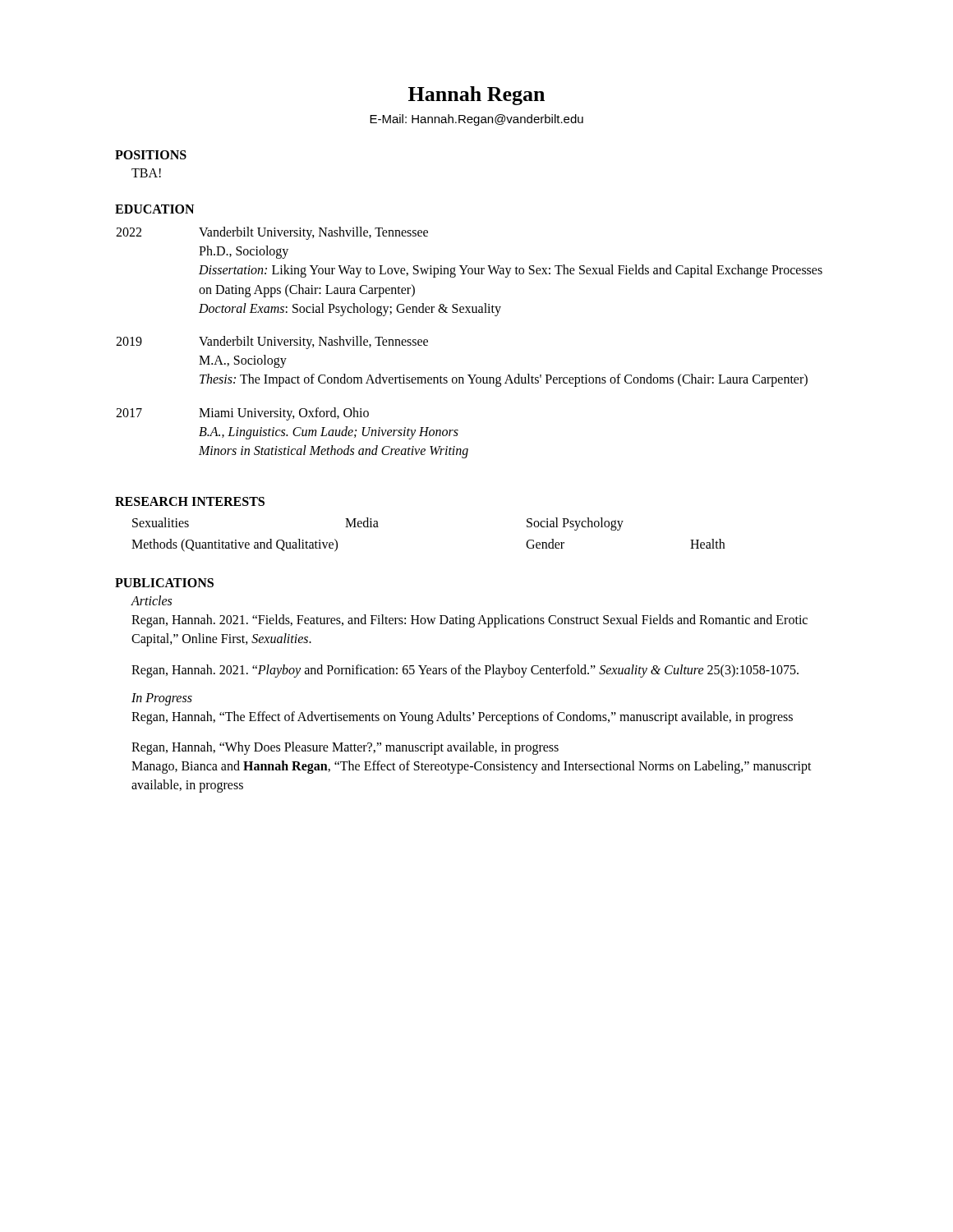Point to the block beginning "Regan, Hannah, “Why Does Pleasure Matter?,” manuscript available,"
Image resolution: width=953 pixels, height=1232 pixels.
pos(471,766)
